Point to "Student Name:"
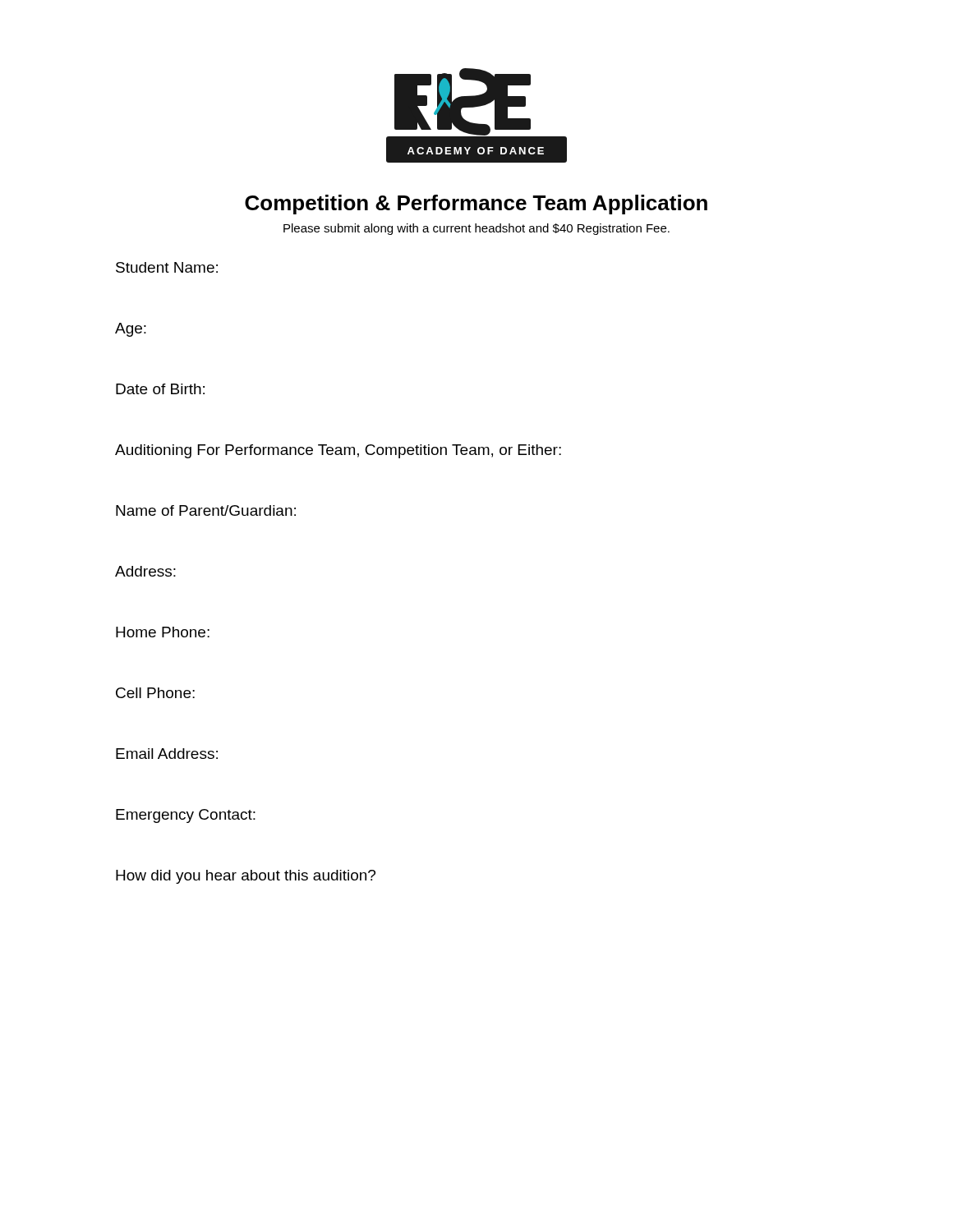Image resolution: width=953 pixels, height=1232 pixels. [x=167, y=267]
